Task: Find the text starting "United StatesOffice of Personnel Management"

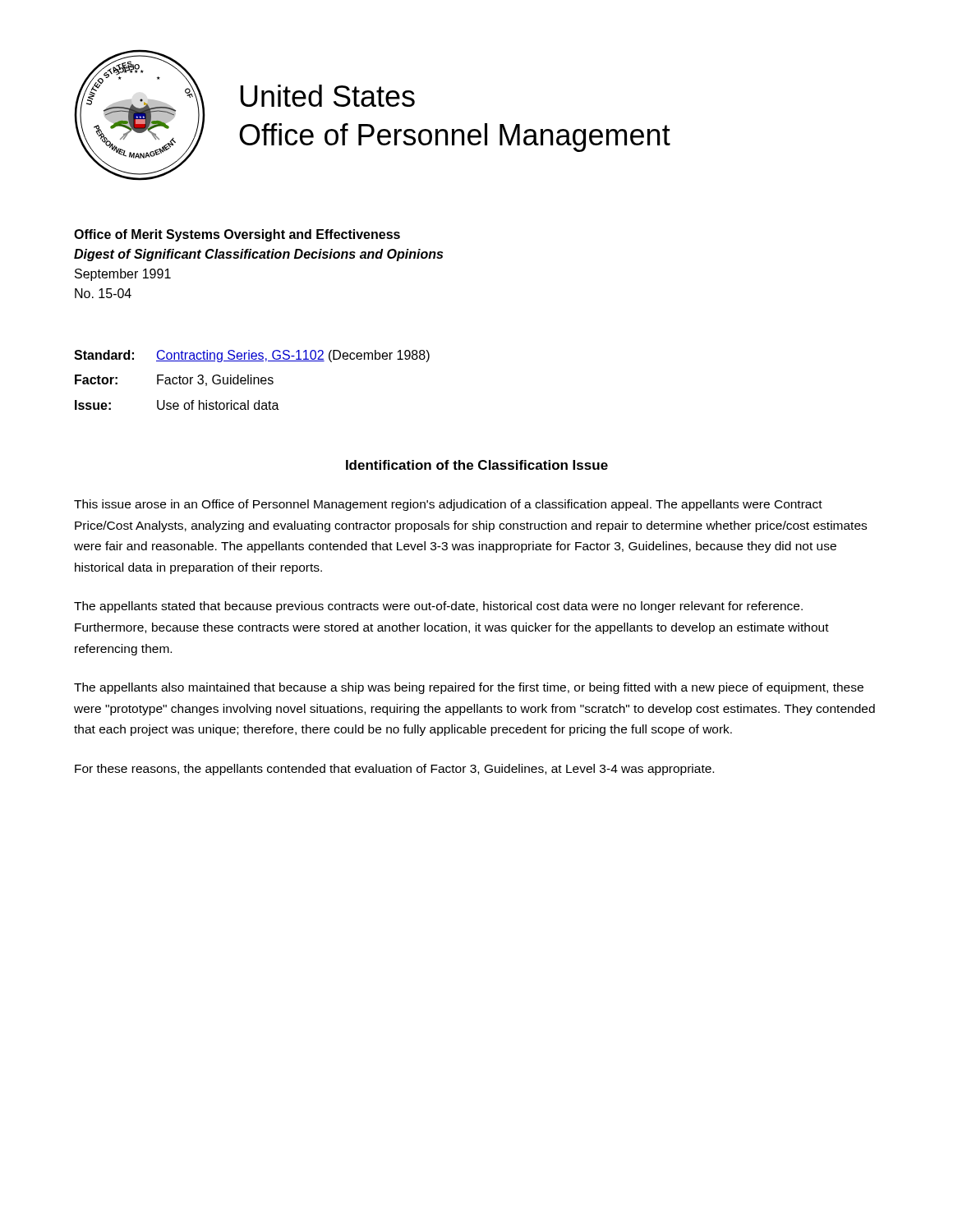Action: (559, 117)
